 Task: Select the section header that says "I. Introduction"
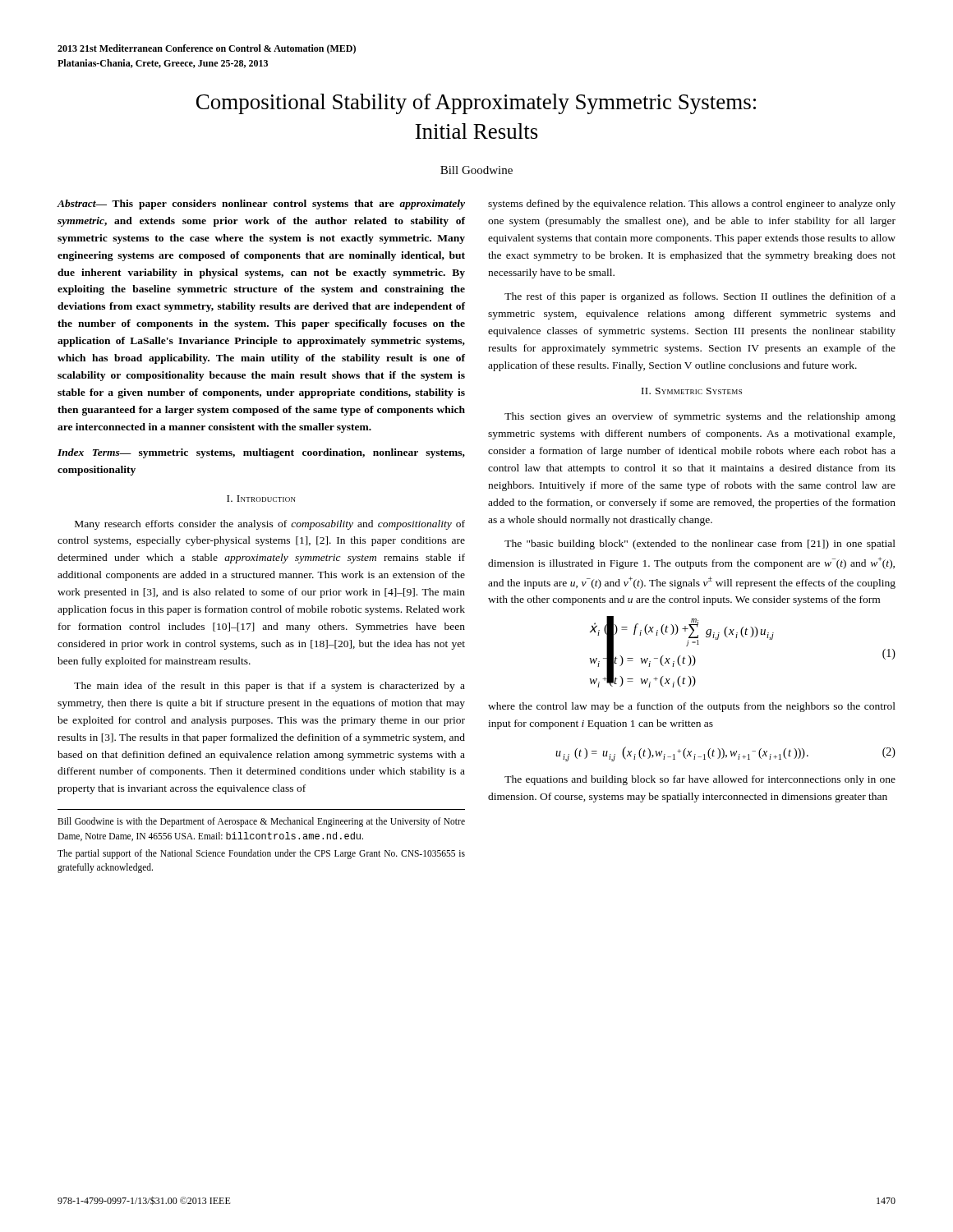261,498
